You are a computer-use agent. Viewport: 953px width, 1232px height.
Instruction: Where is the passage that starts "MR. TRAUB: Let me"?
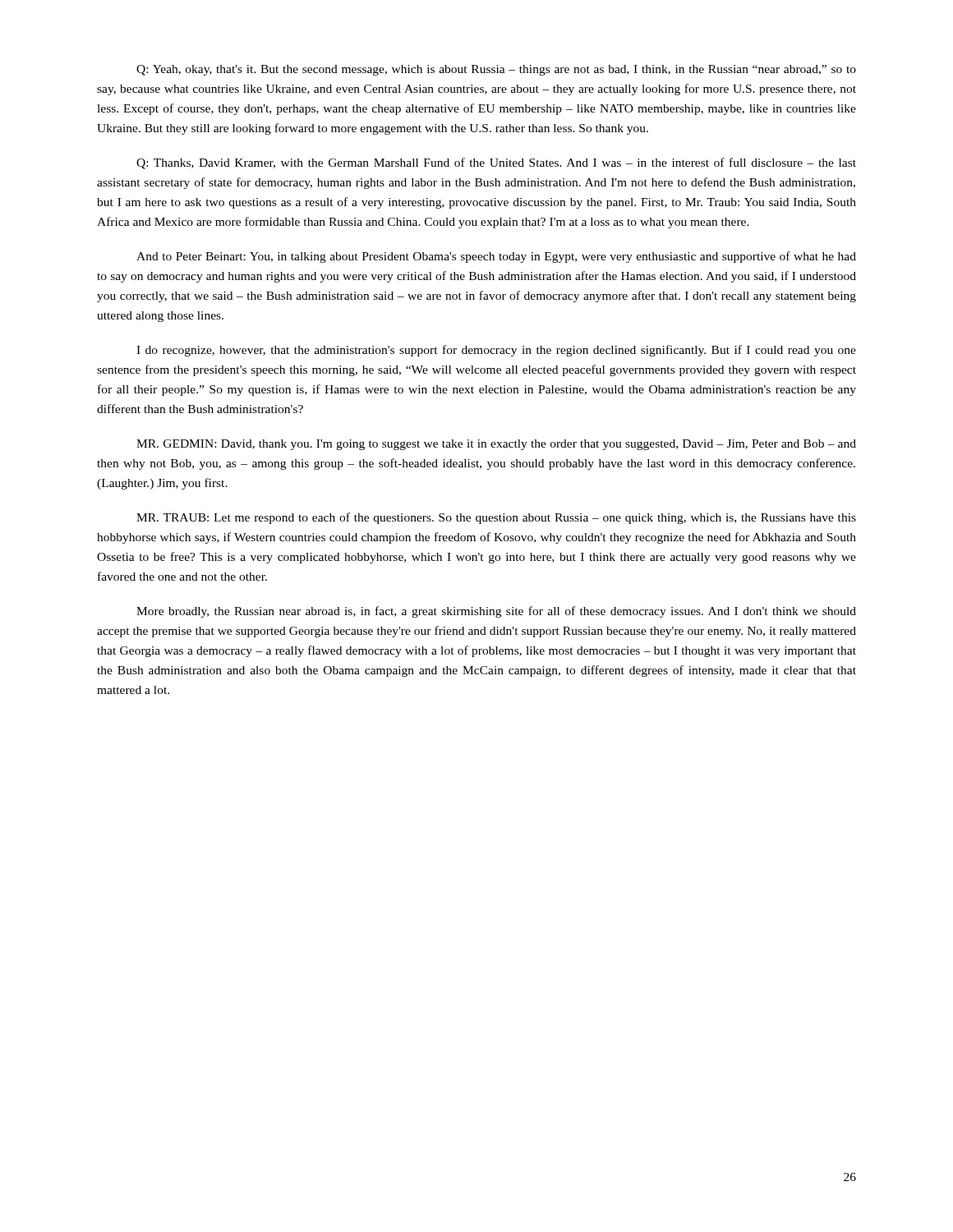[x=476, y=547]
